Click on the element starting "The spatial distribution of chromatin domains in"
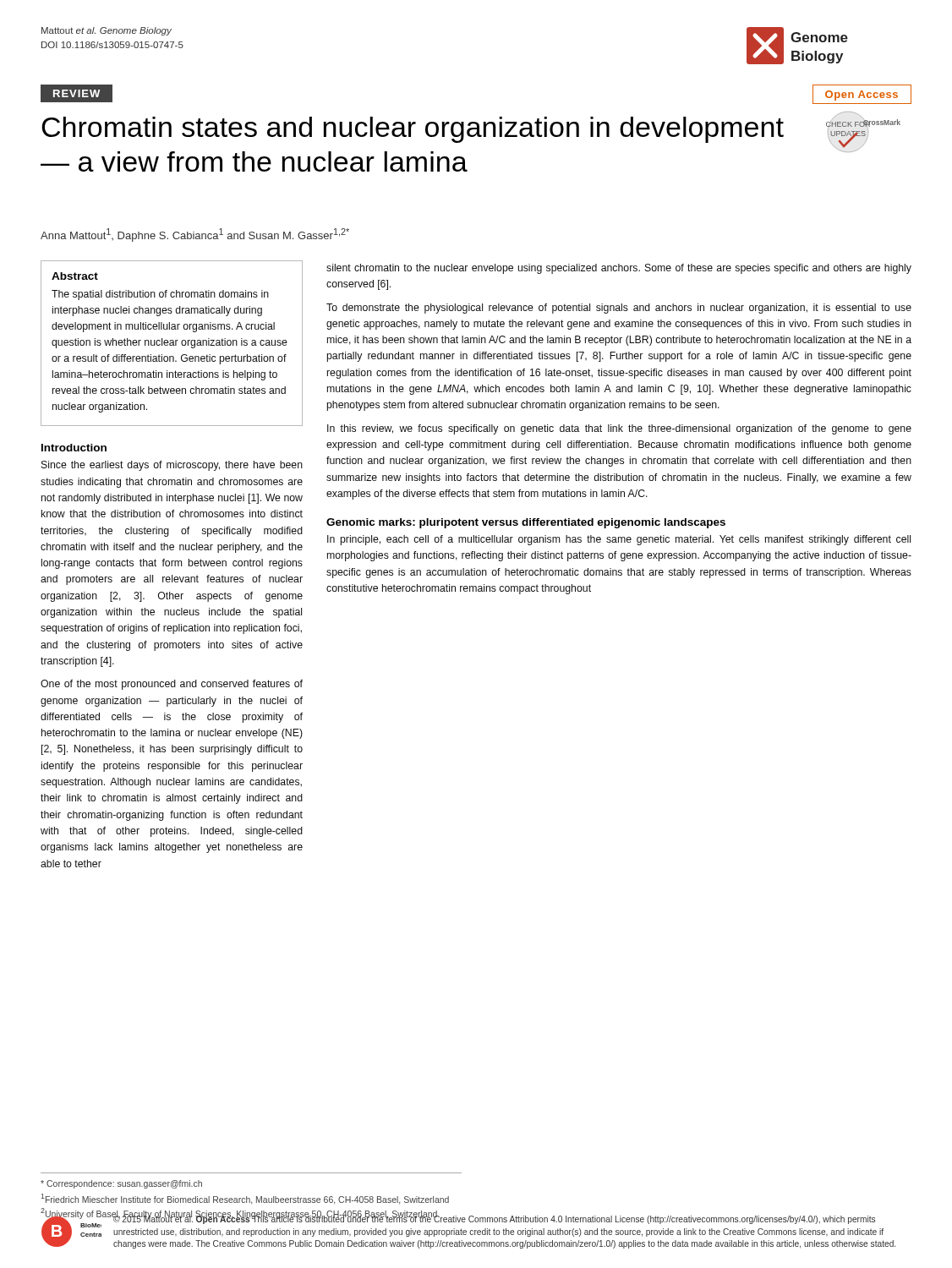This screenshot has width=952, height=1268. (x=170, y=351)
